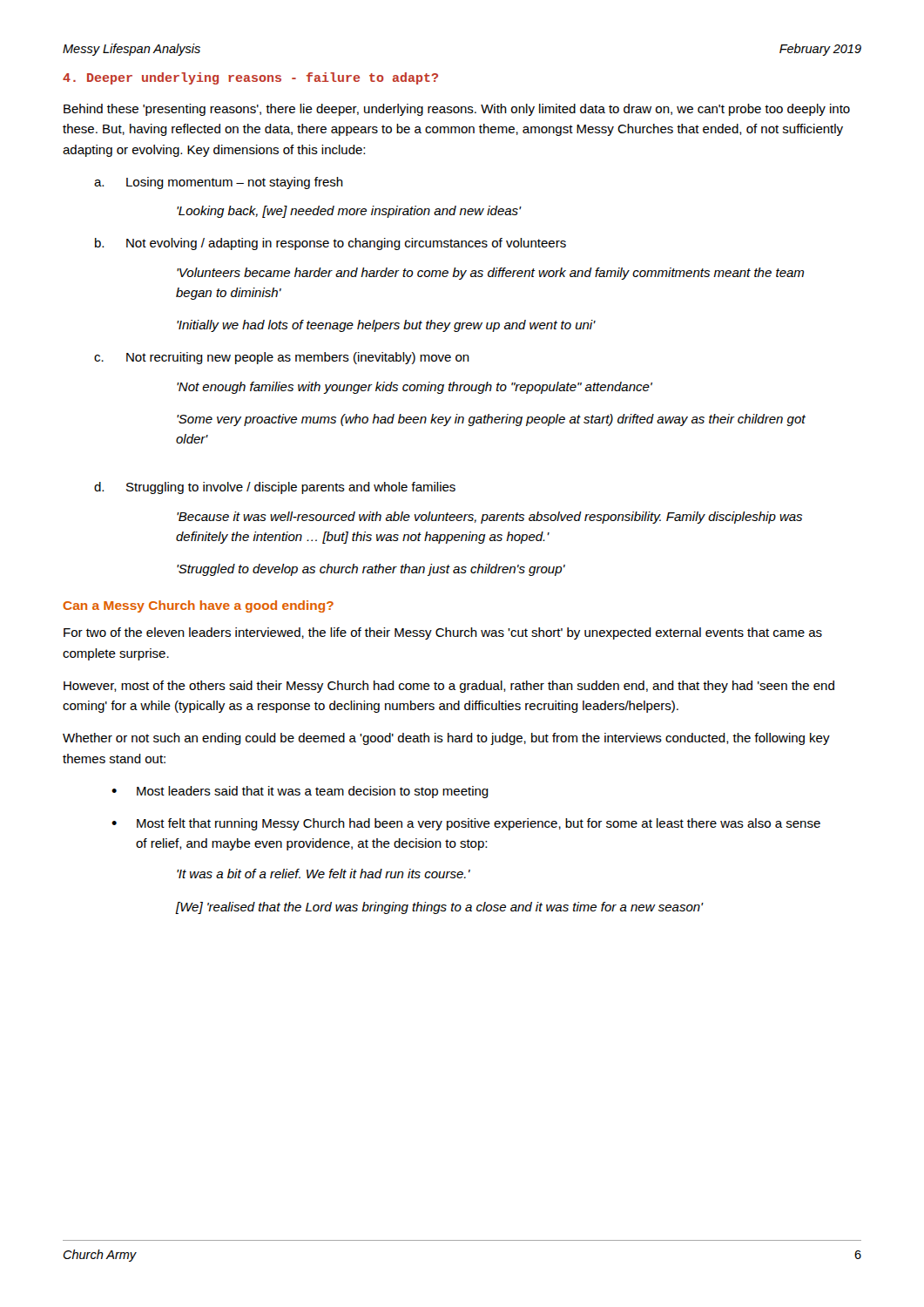Locate the section header that opens with "Can a Messy"
Screen dimensions: 1307x924
(x=198, y=605)
